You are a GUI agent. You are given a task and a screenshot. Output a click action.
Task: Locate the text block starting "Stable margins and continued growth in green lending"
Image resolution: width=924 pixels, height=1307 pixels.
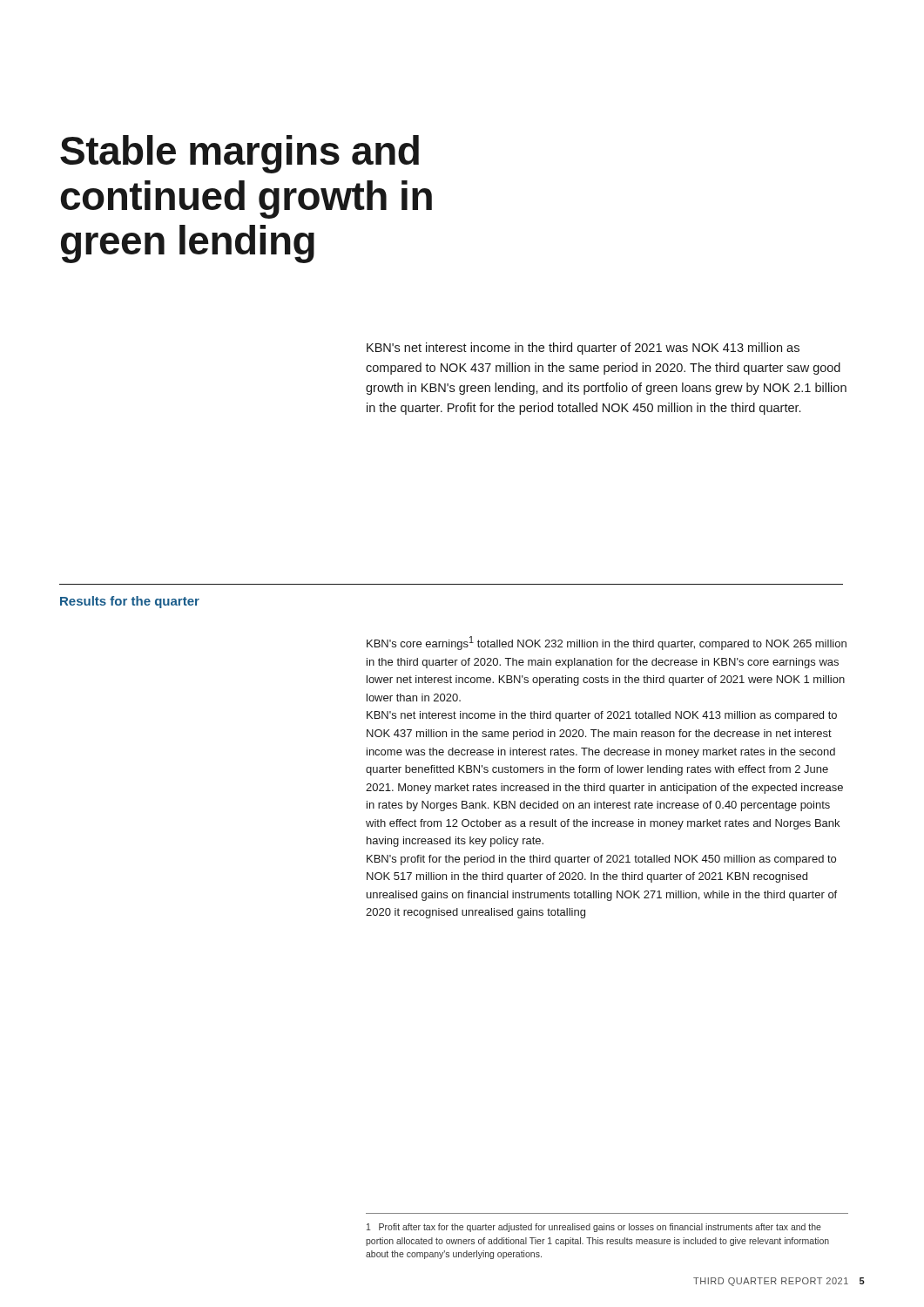click(x=286, y=196)
